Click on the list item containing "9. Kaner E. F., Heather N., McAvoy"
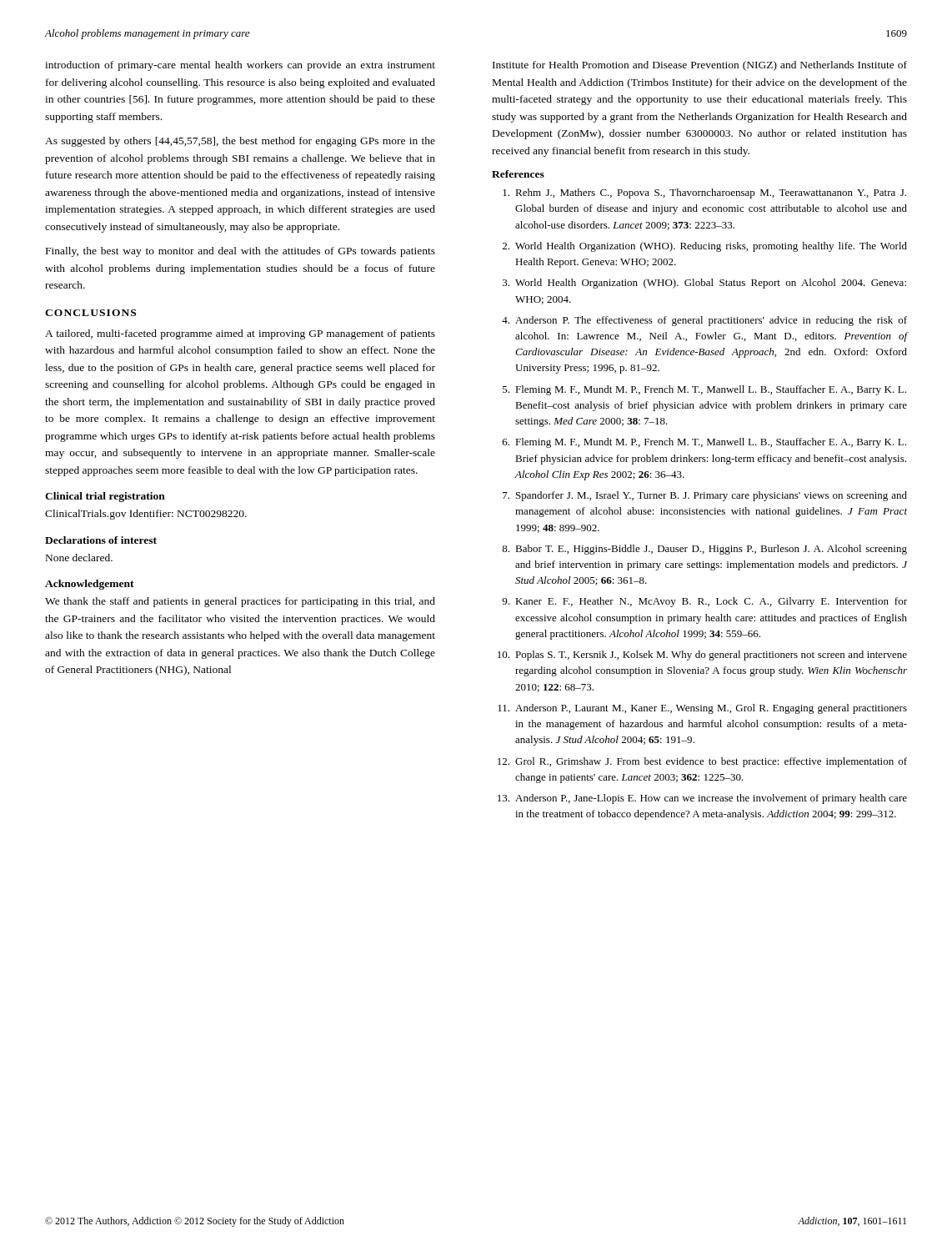This screenshot has width=952, height=1251. pos(699,617)
